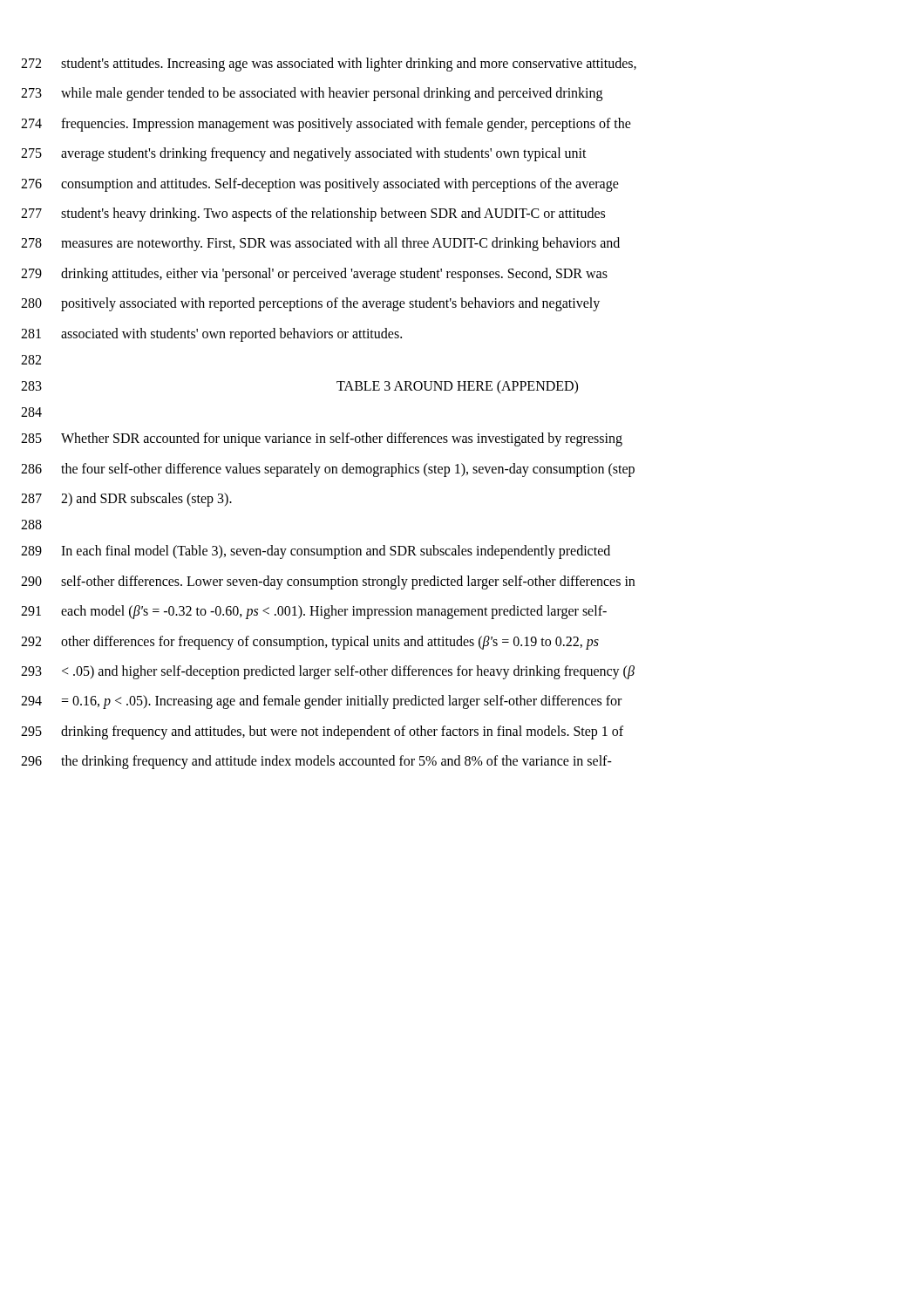Screen dimensions: 1308x924
Task: Click on the text starting "283 TABLE 3 AROUND HERE (APPENDED)"
Action: (462, 386)
